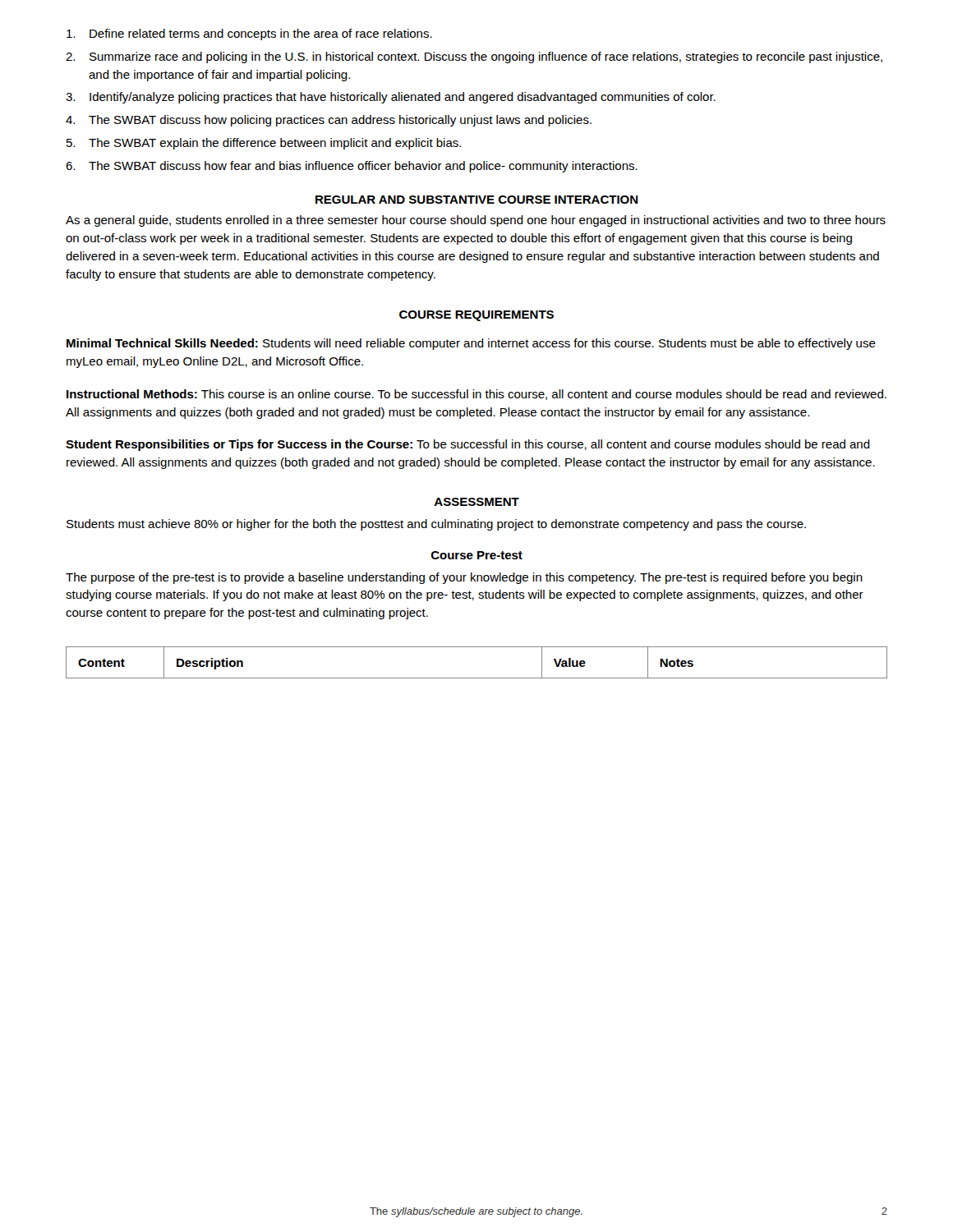Locate the table with the text "Content"
Image resolution: width=953 pixels, height=1232 pixels.
click(476, 662)
